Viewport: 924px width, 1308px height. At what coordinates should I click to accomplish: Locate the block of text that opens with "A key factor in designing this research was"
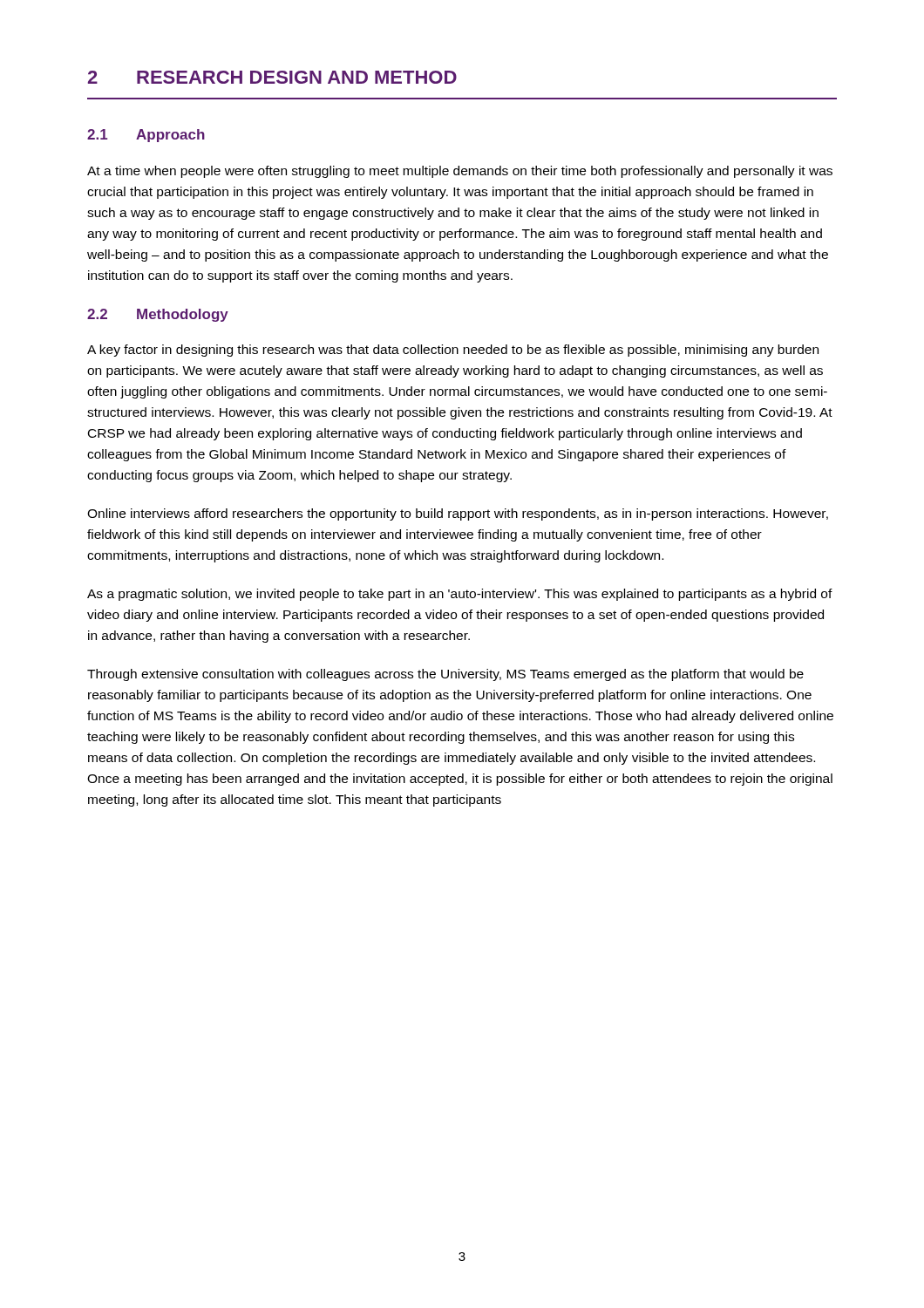click(460, 412)
